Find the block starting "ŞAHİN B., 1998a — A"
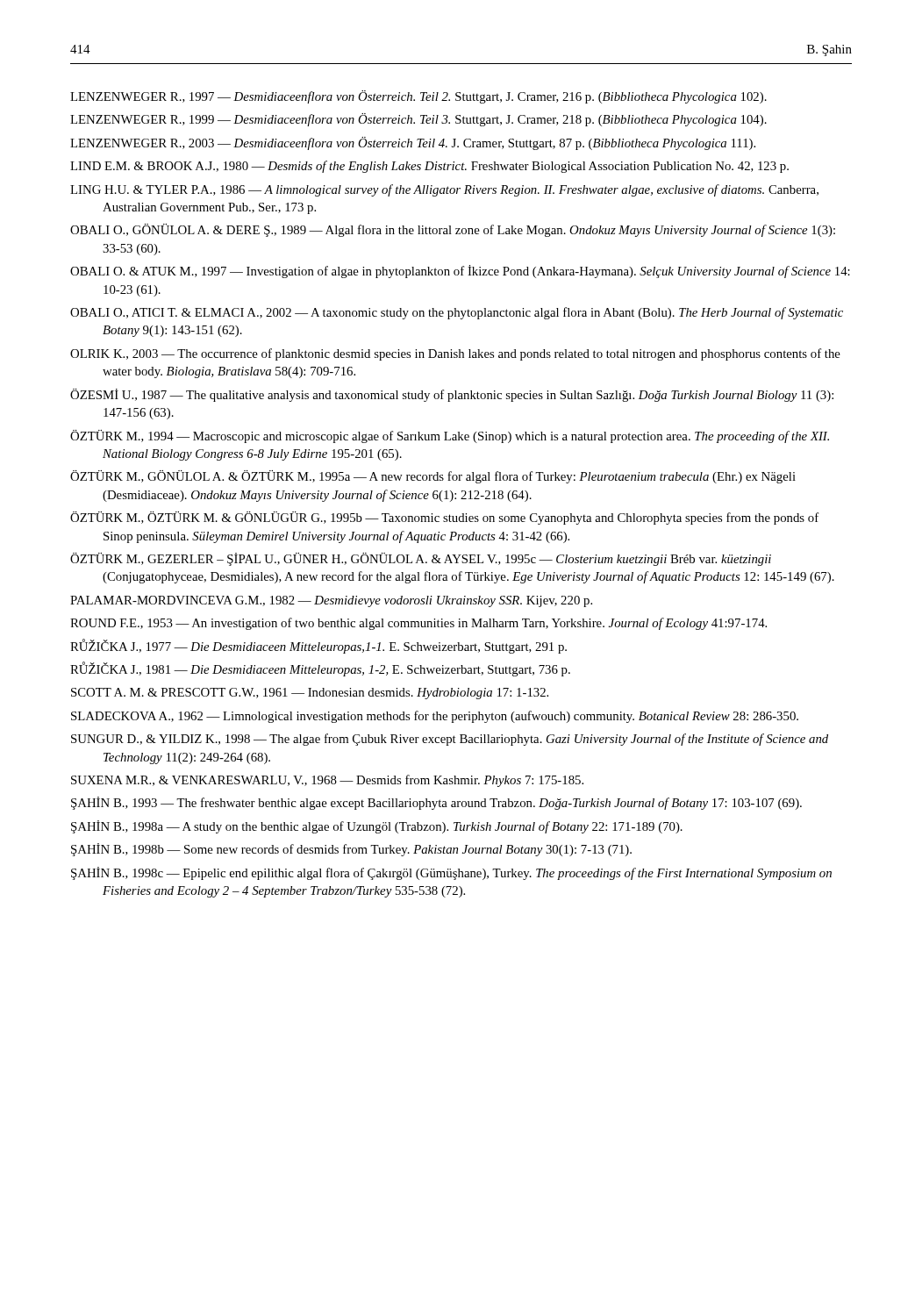 pos(377,826)
